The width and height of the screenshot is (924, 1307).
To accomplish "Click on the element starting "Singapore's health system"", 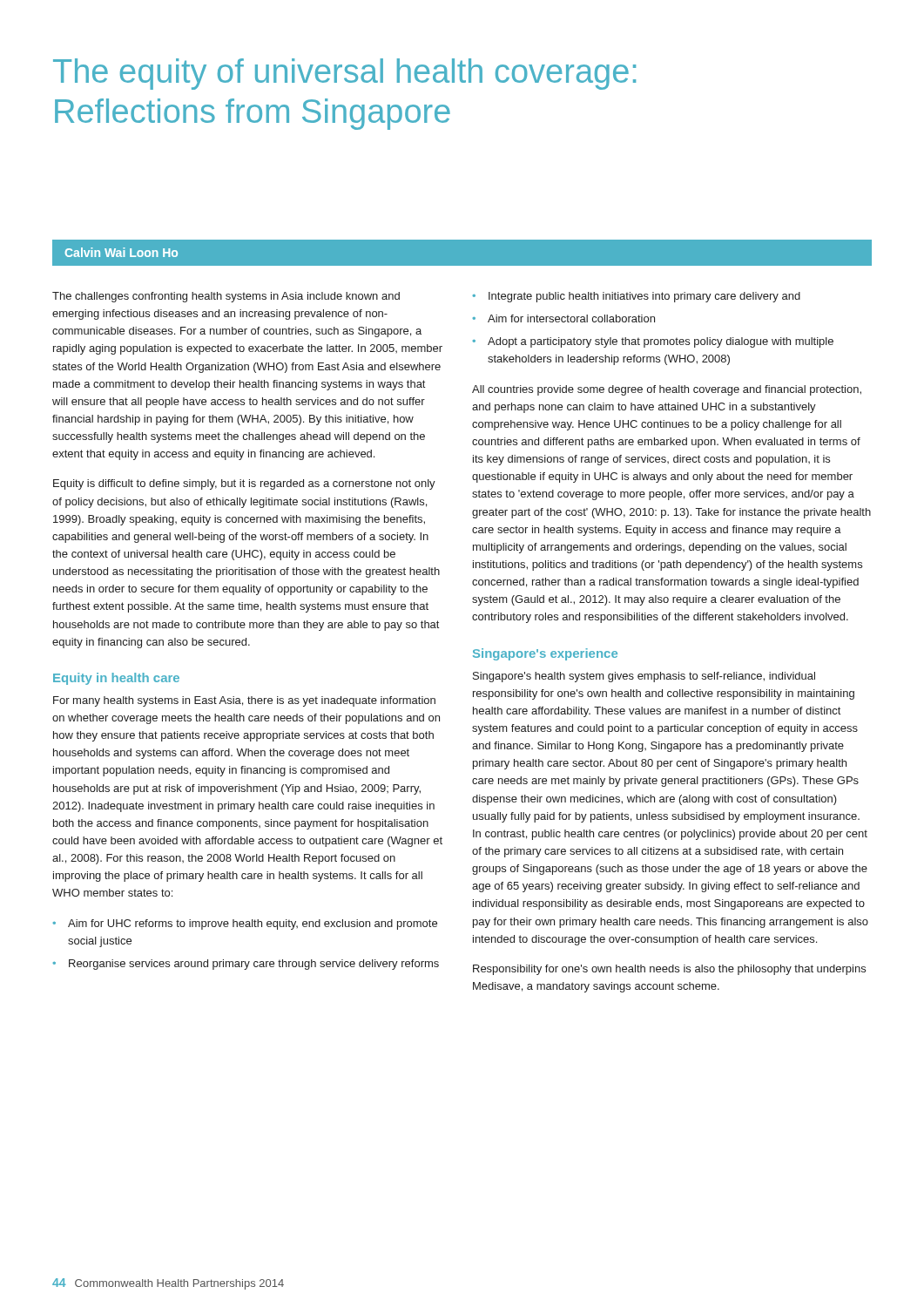I will [670, 807].
